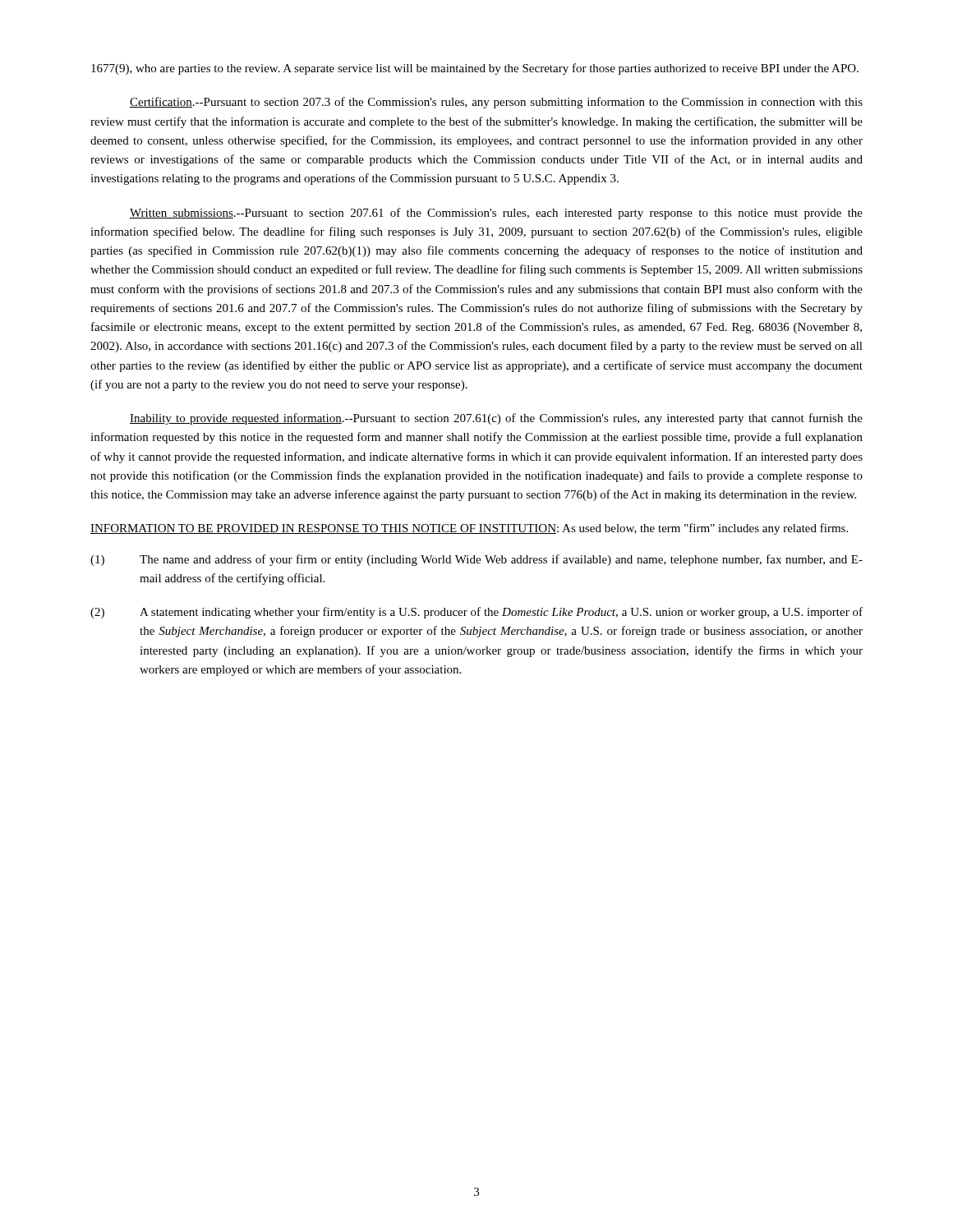
Task: Select the text block that says "Written submissions.--Pursuant to section 207.61 of the"
Action: click(x=476, y=298)
